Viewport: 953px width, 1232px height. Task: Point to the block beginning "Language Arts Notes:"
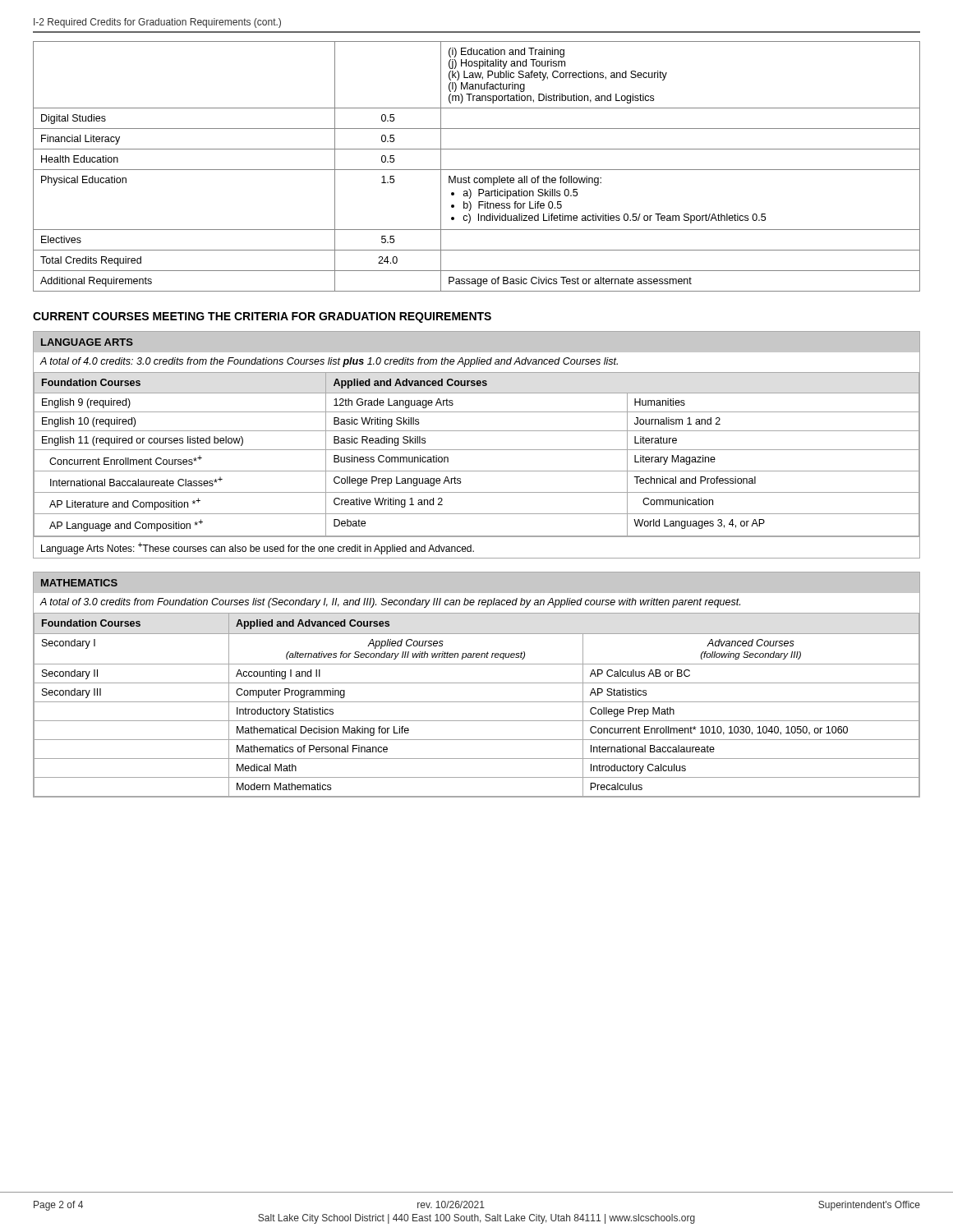tap(258, 547)
